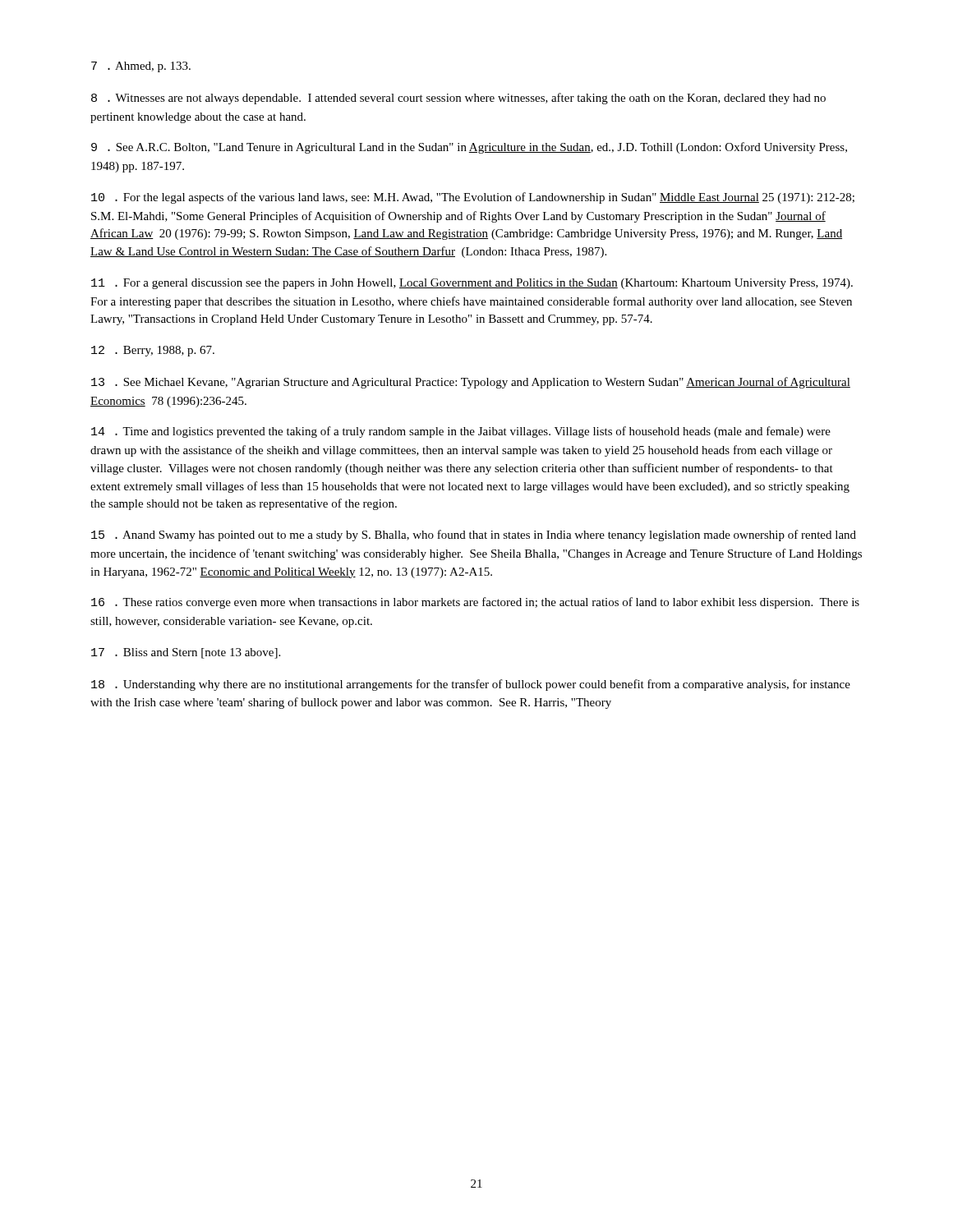
Task: Click on the list item that says "15 . Anand Swamy has pointed out"
Action: [476, 553]
